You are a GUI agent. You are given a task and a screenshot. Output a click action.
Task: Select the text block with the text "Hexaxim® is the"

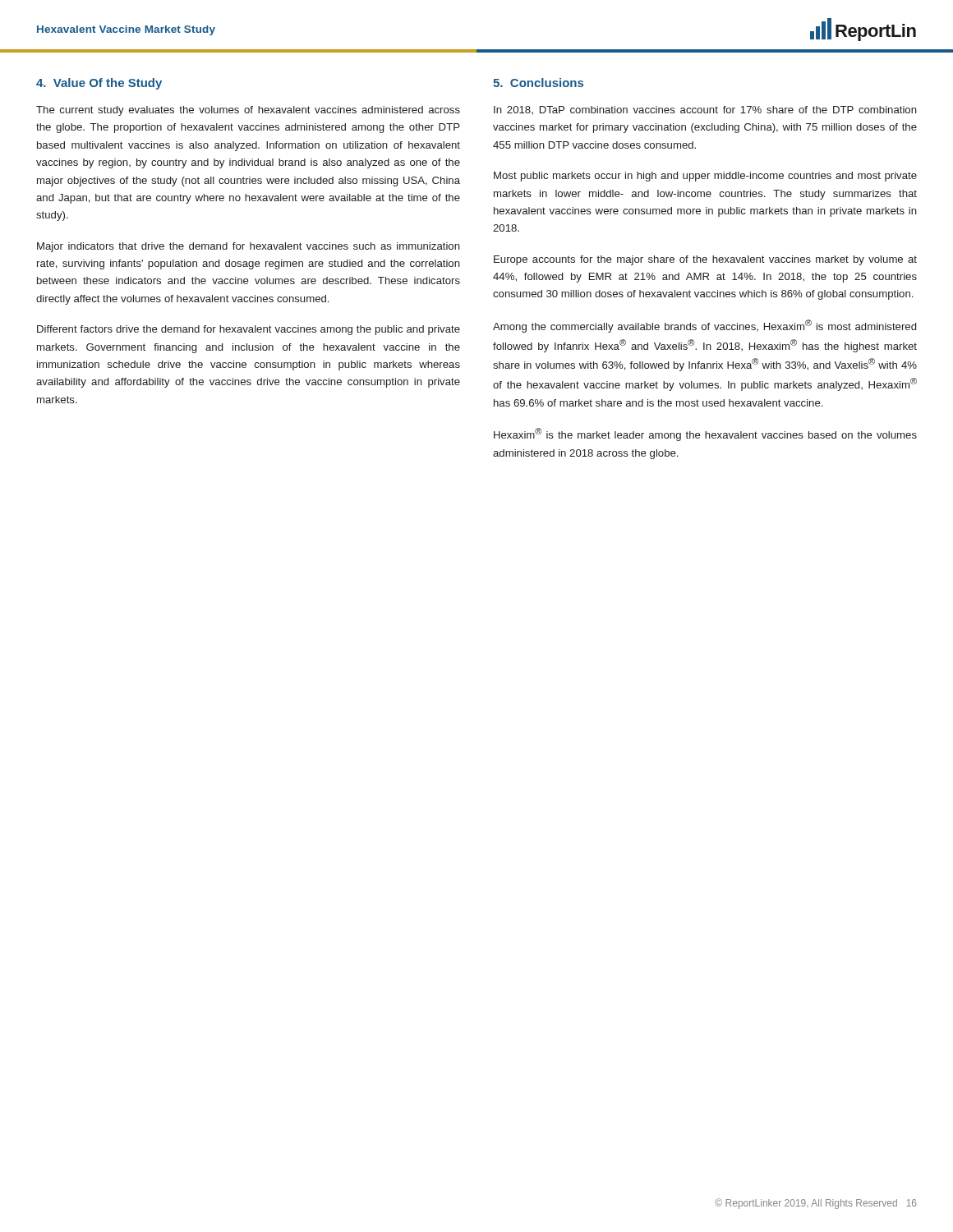tap(705, 443)
